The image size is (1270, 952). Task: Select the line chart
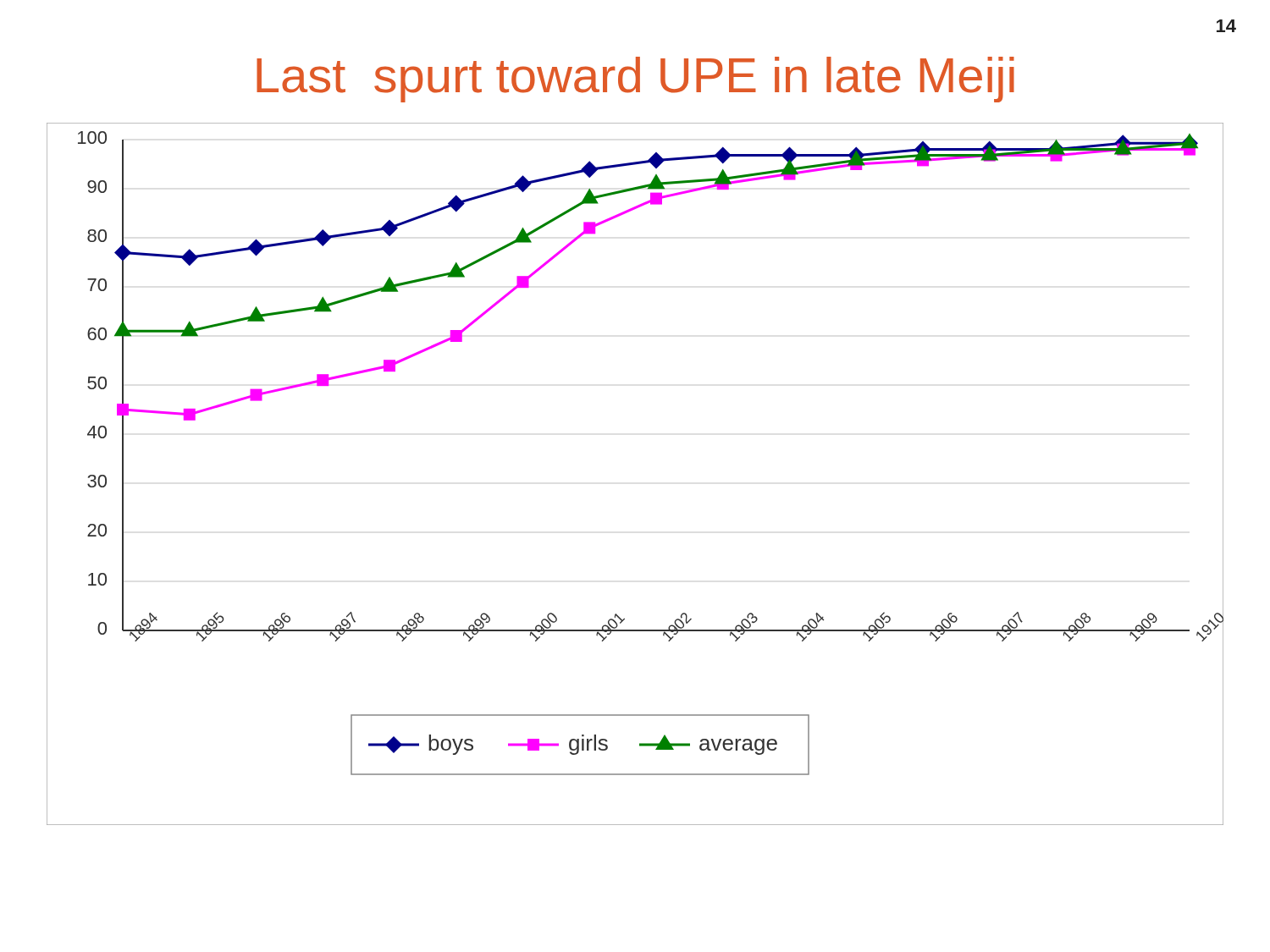pyautogui.click(x=635, y=474)
